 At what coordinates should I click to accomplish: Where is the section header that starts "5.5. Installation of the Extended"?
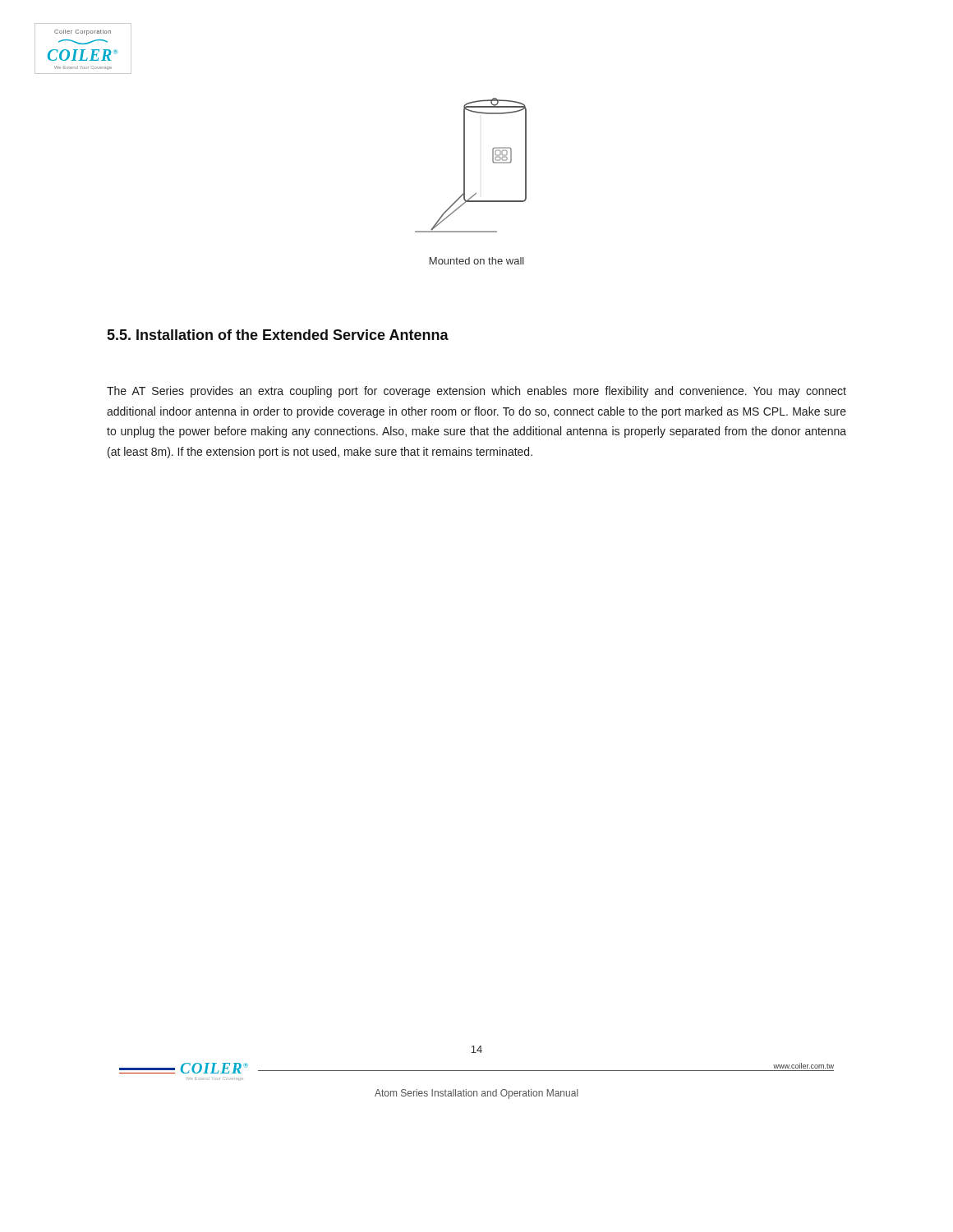click(x=278, y=335)
